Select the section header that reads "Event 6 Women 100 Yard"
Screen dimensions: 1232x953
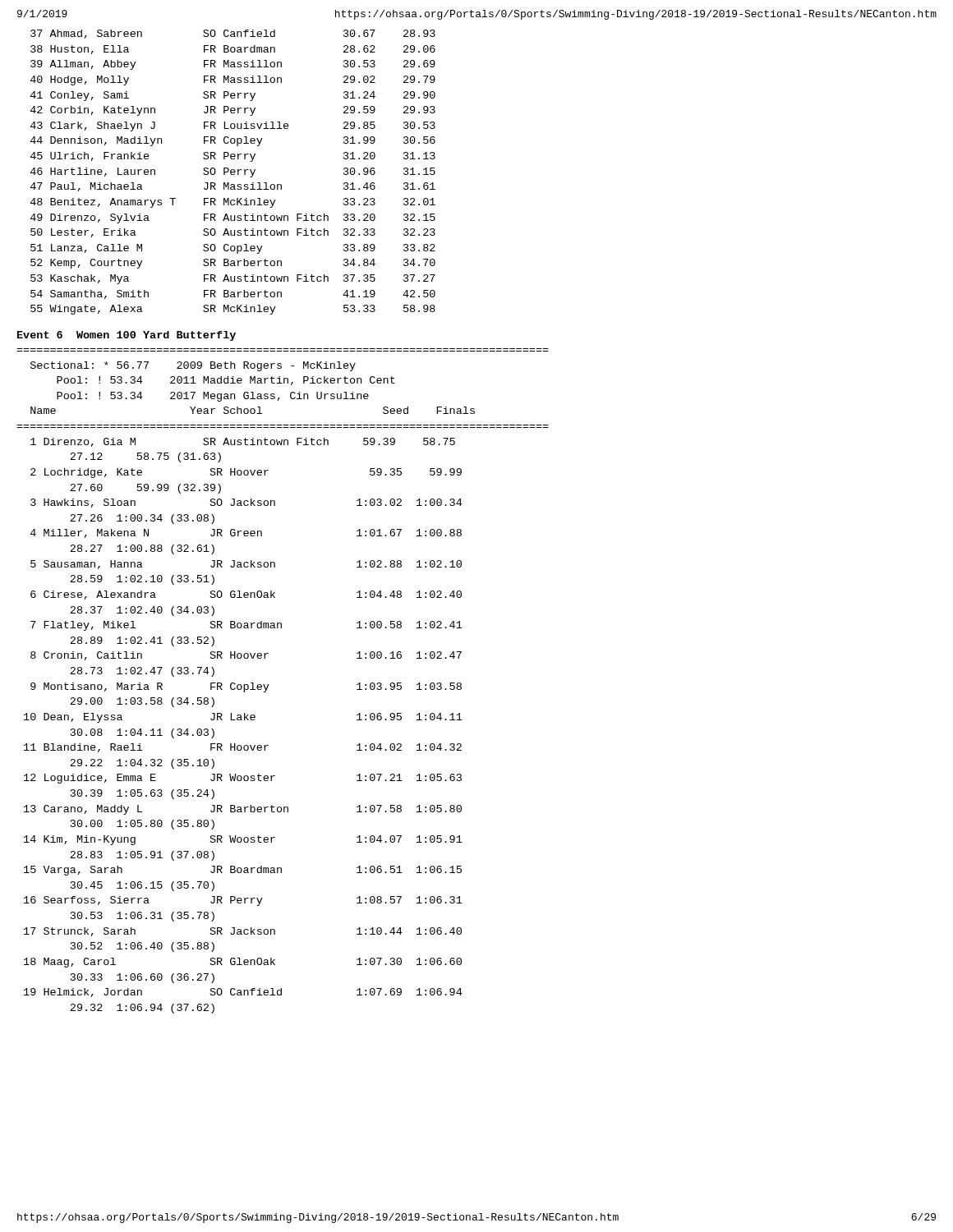(x=126, y=335)
